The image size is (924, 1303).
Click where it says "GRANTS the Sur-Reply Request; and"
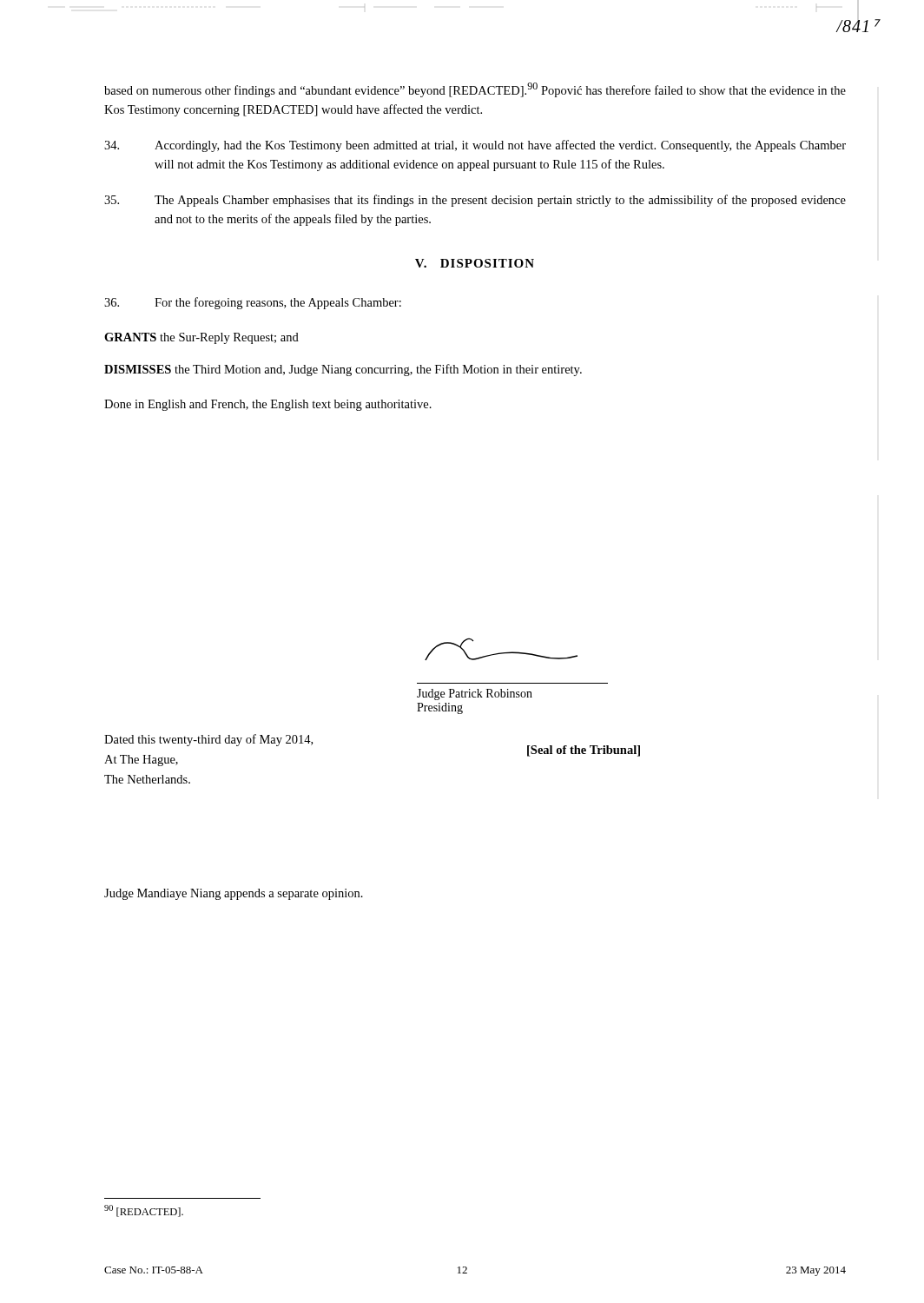coord(201,337)
